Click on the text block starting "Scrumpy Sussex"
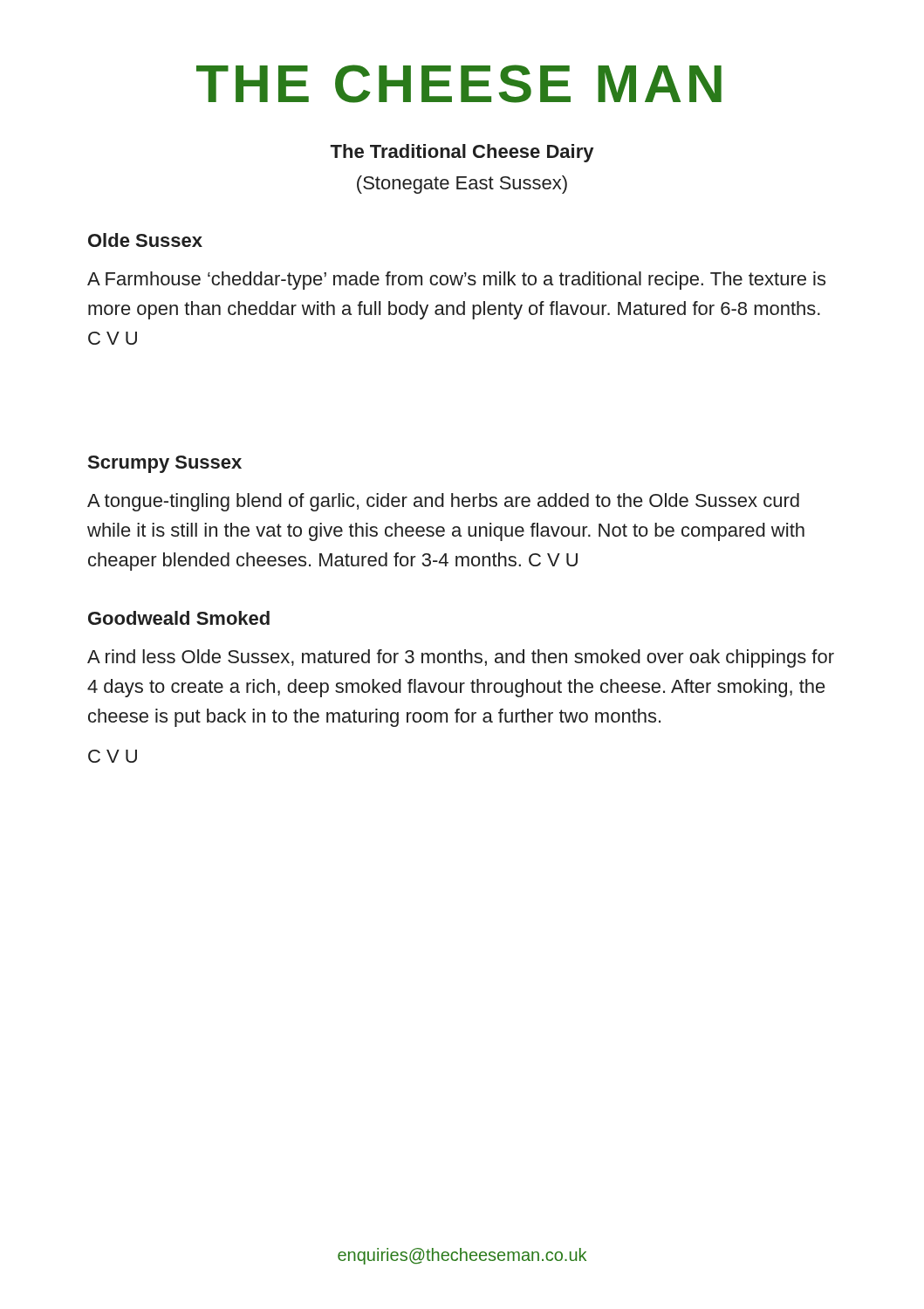 [x=165, y=462]
